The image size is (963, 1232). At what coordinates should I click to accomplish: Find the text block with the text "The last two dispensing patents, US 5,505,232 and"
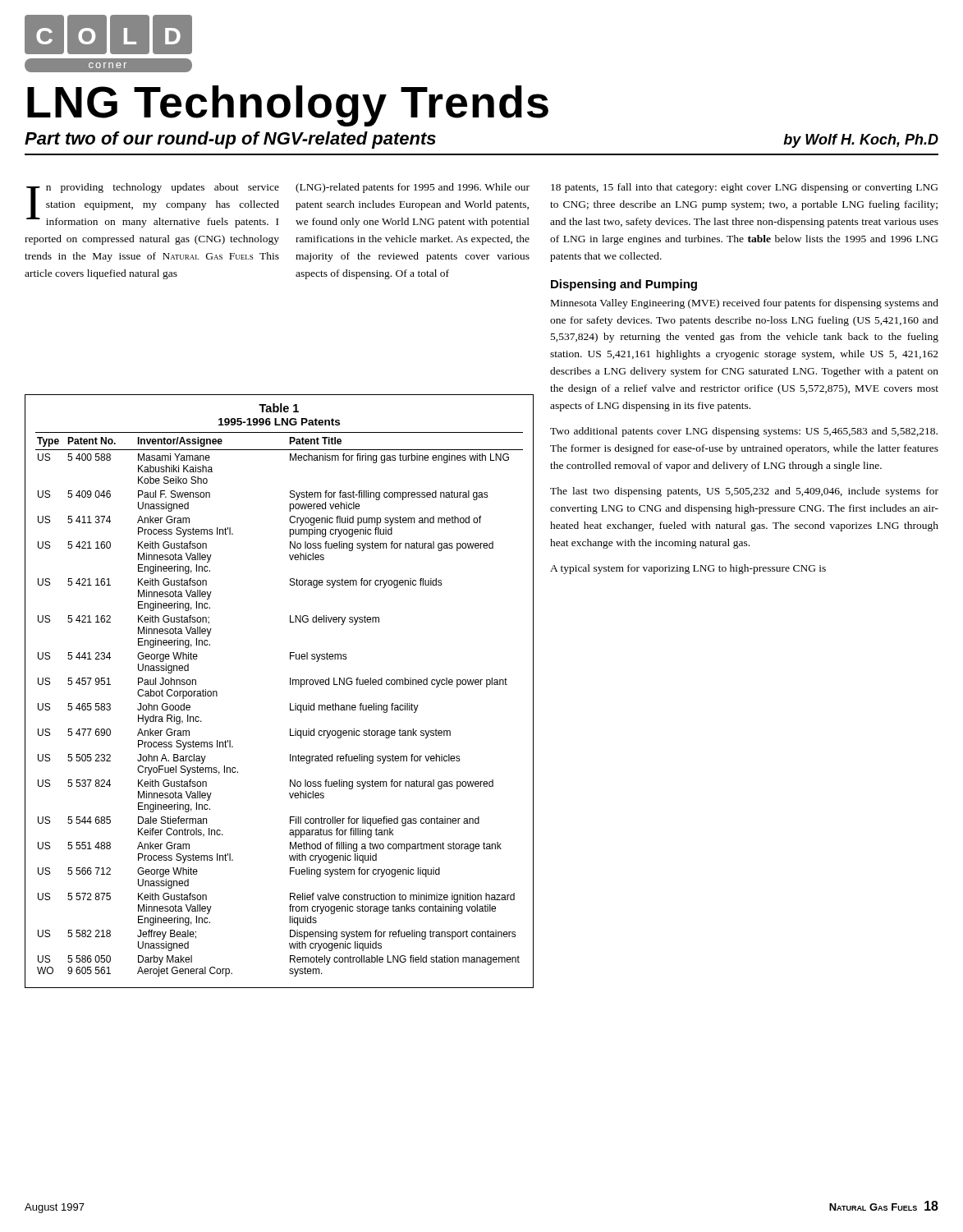[x=744, y=516]
